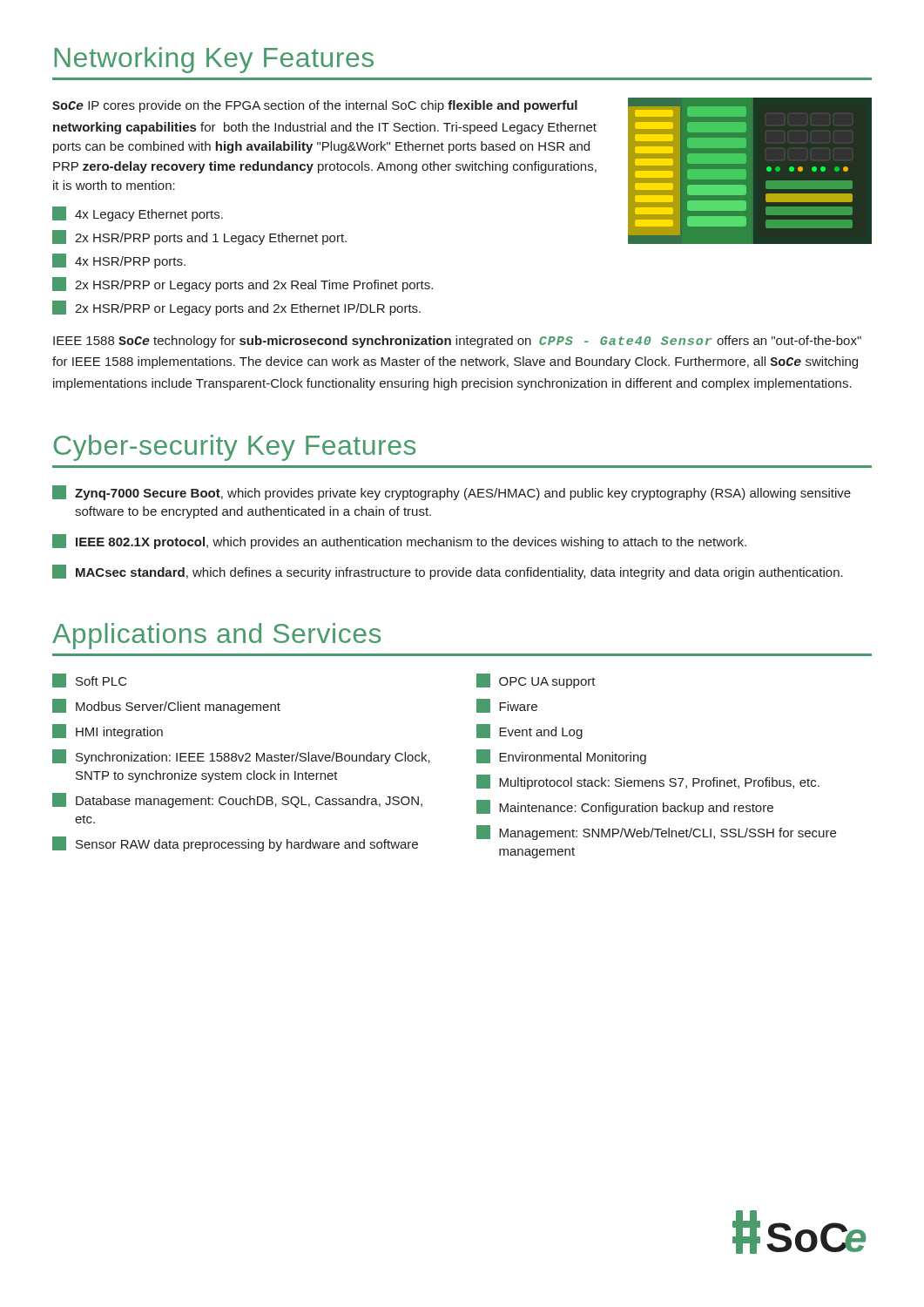Locate the list item with the text "OPC UA support"
Viewport: 924px width, 1307px height.
coord(536,681)
